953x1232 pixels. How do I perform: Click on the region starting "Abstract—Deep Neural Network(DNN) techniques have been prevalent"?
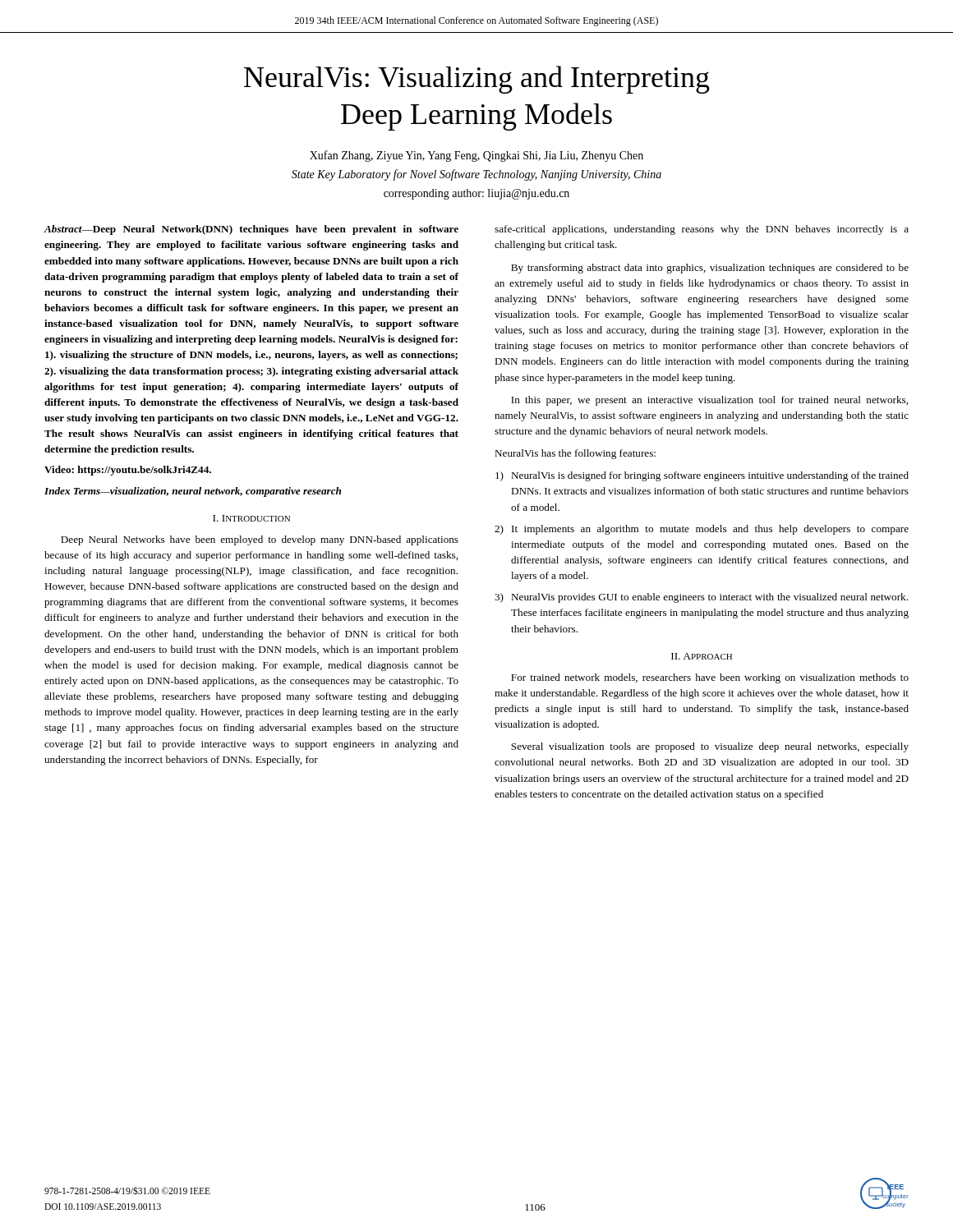(251, 360)
